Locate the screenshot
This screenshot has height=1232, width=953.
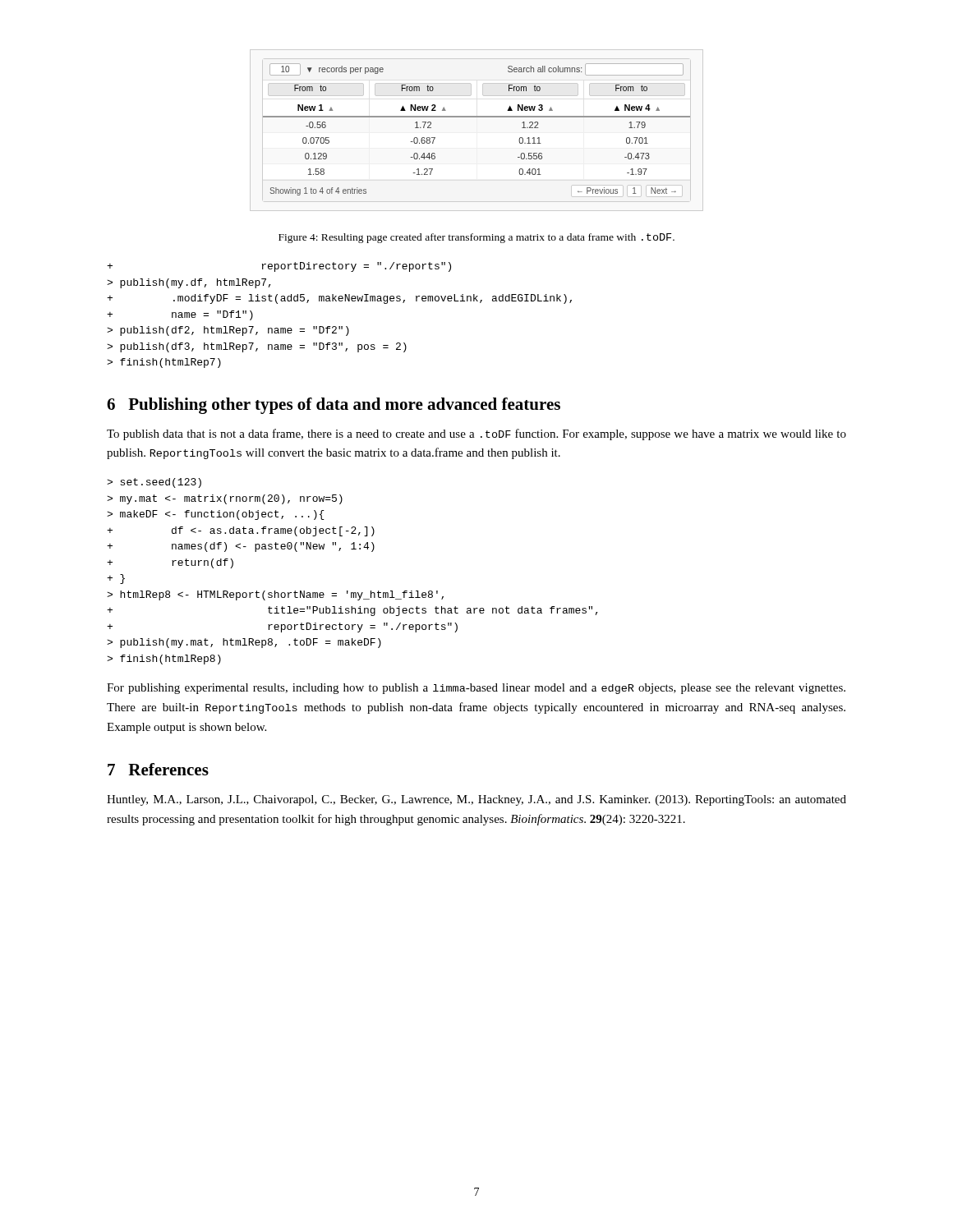[x=476, y=133]
